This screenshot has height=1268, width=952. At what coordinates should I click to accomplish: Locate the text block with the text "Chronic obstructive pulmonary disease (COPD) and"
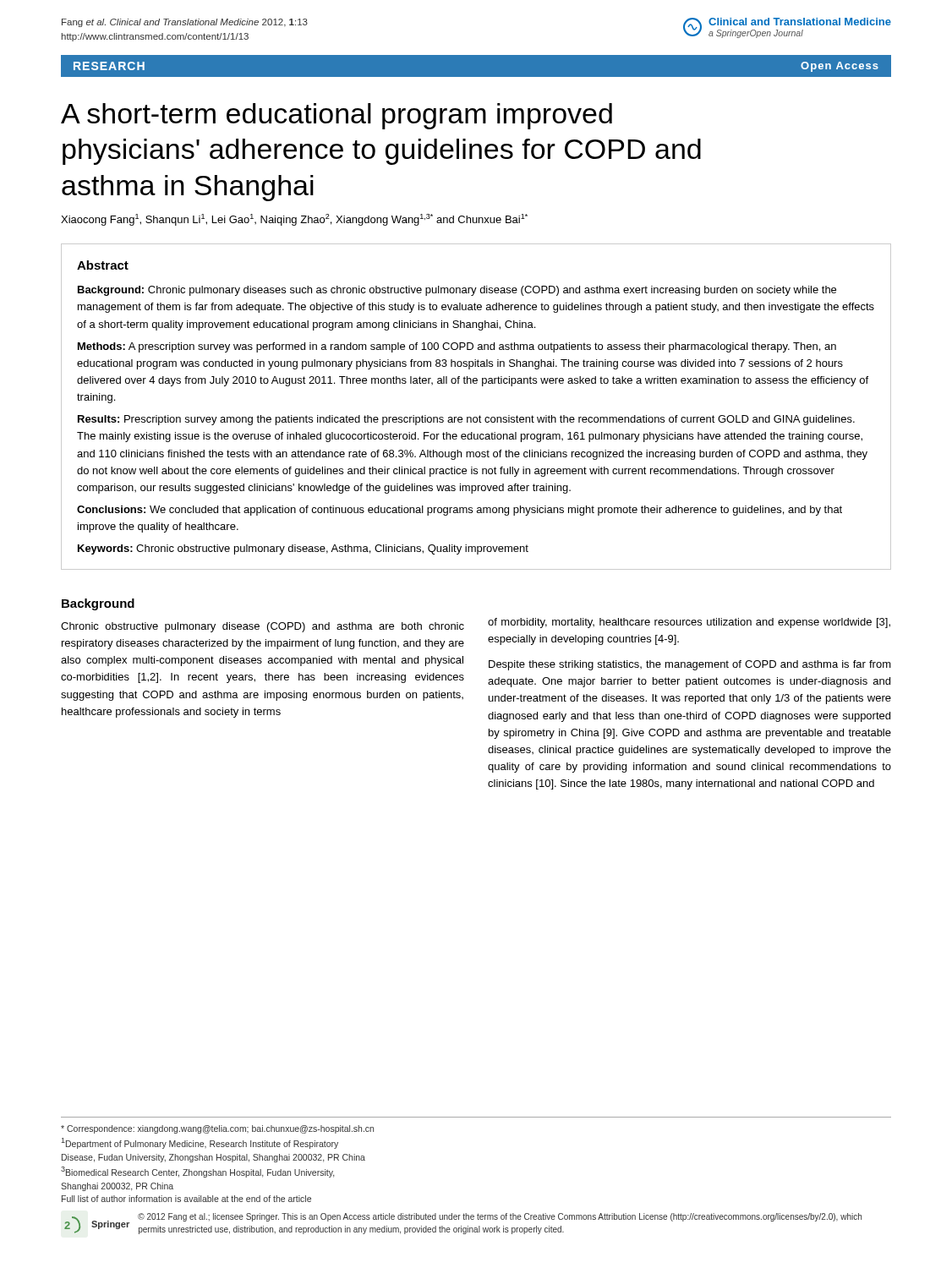(x=263, y=669)
